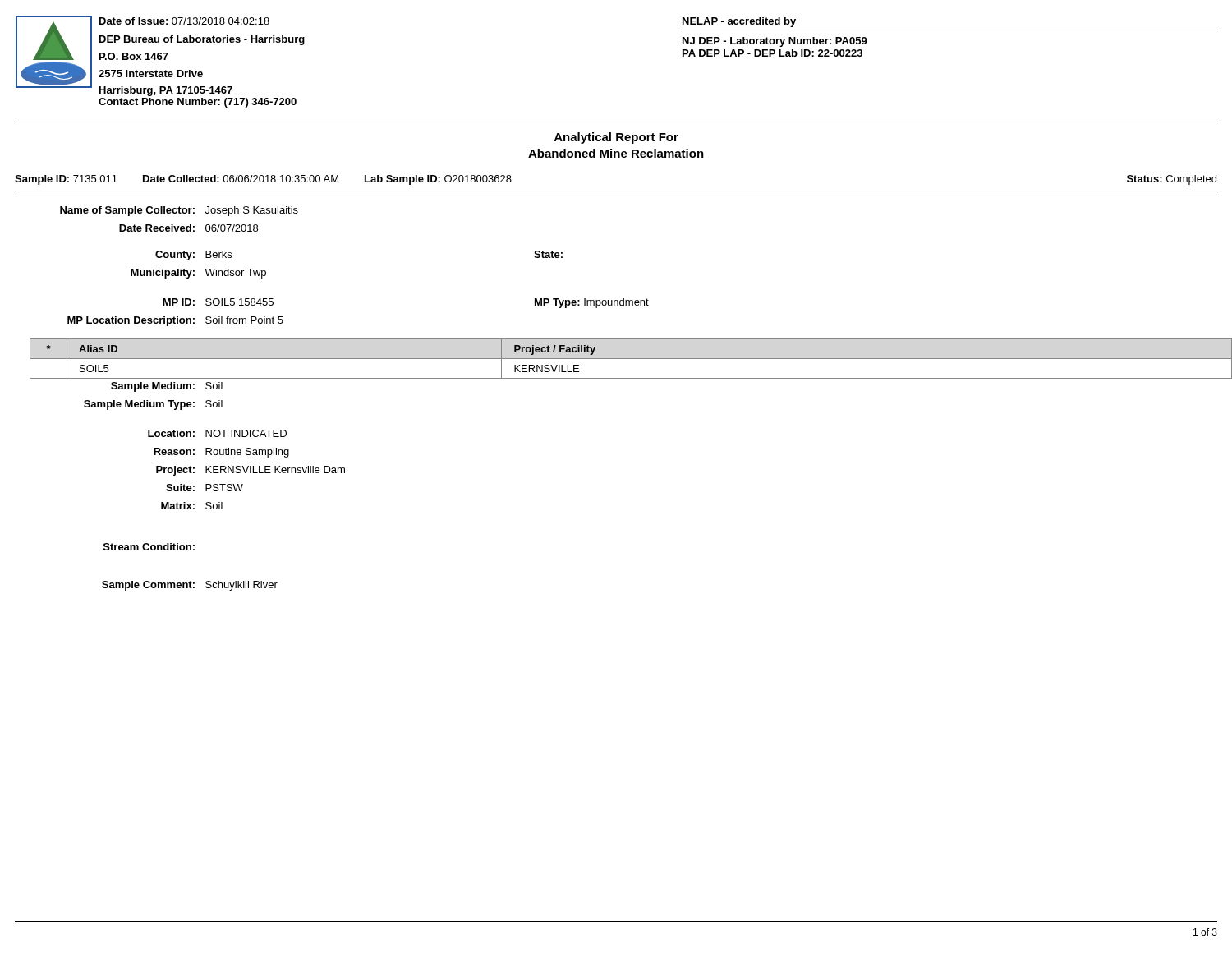This screenshot has height=953, width=1232.
Task: Find the text block starting "NELAP - accredited by NJ"
Action: click(x=949, y=37)
